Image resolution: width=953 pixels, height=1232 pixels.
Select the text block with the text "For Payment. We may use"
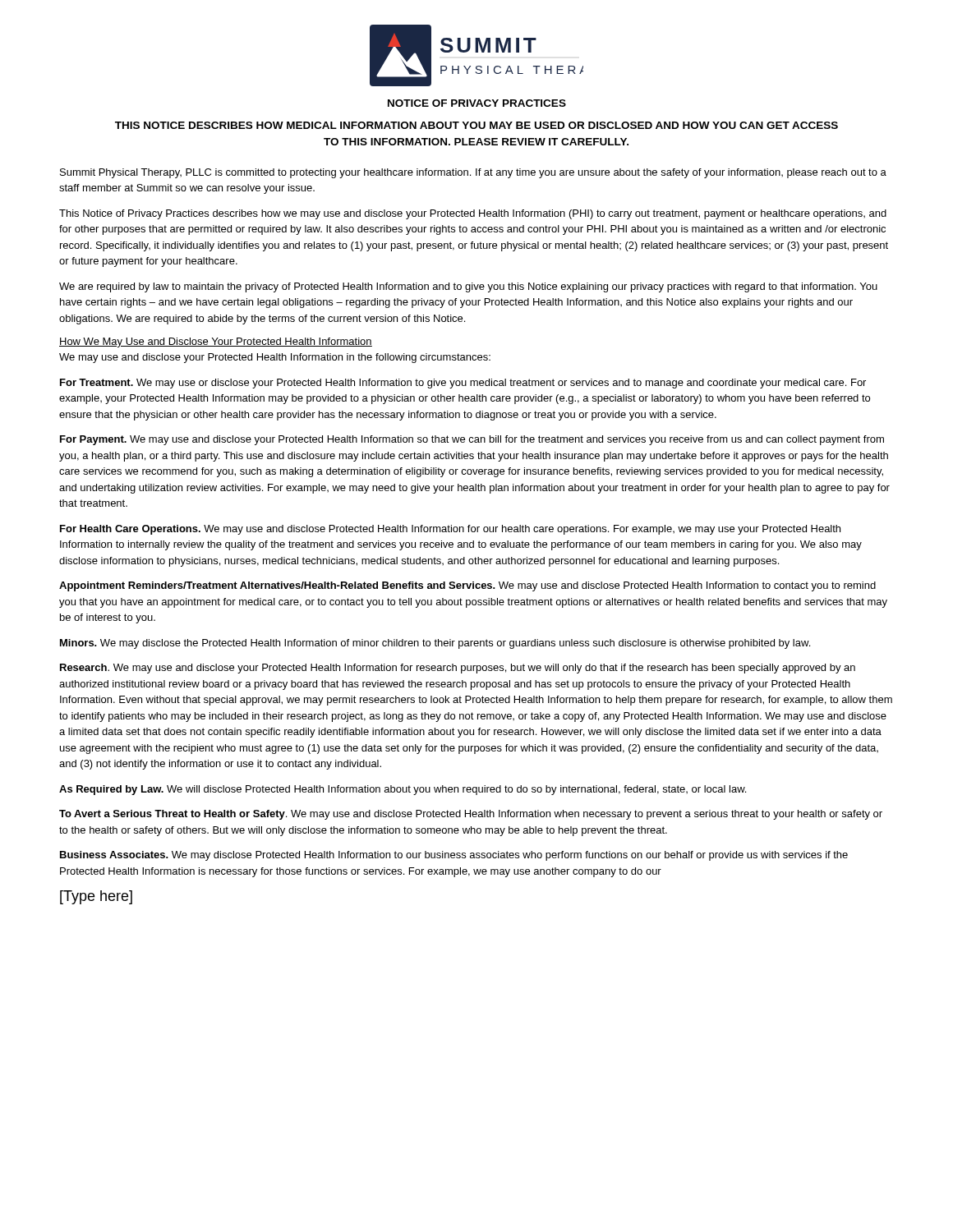[x=474, y=471]
